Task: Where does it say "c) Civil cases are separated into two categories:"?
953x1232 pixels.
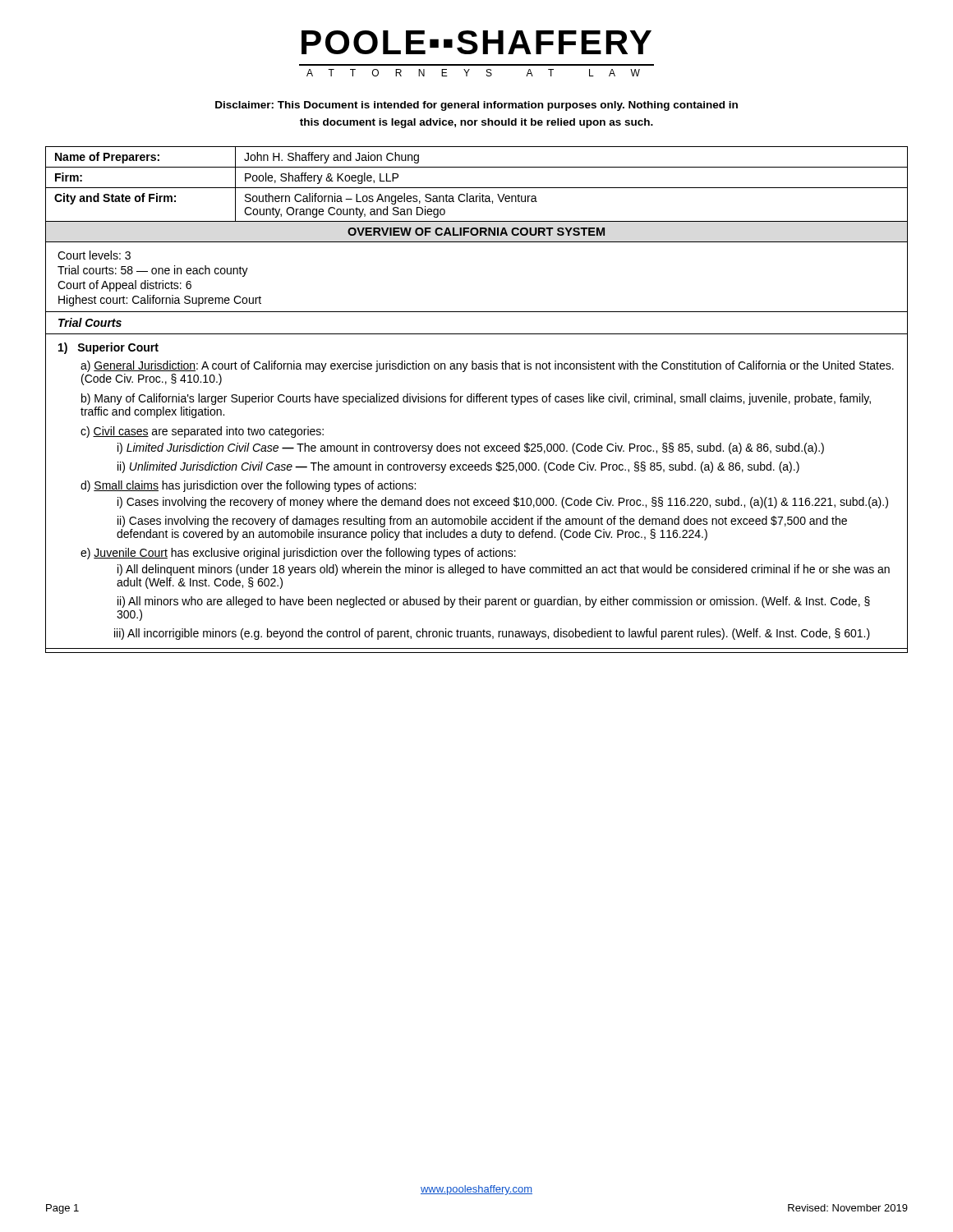Action: click(203, 431)
